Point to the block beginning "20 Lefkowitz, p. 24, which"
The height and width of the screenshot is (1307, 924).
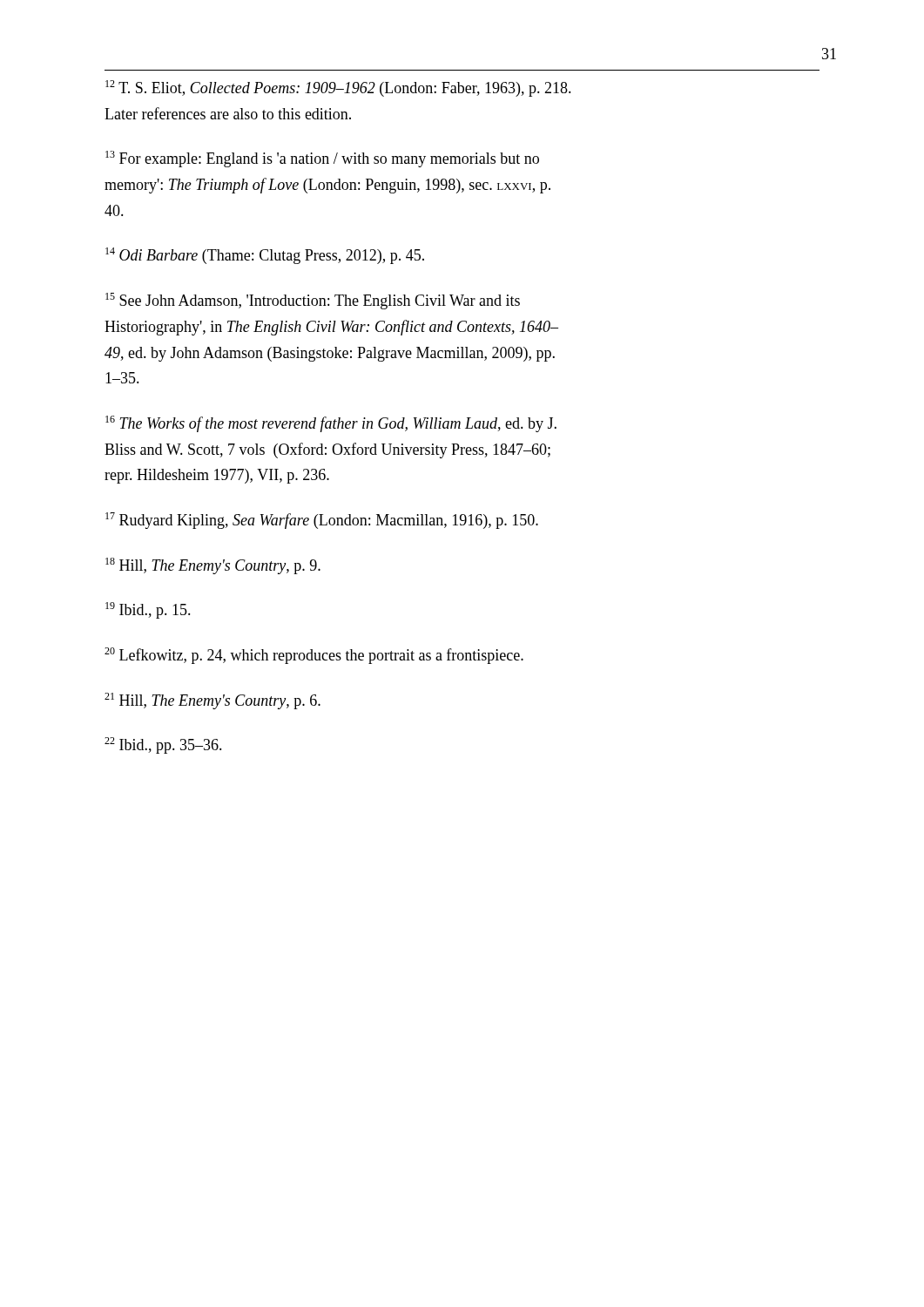(x=314, y=654)
